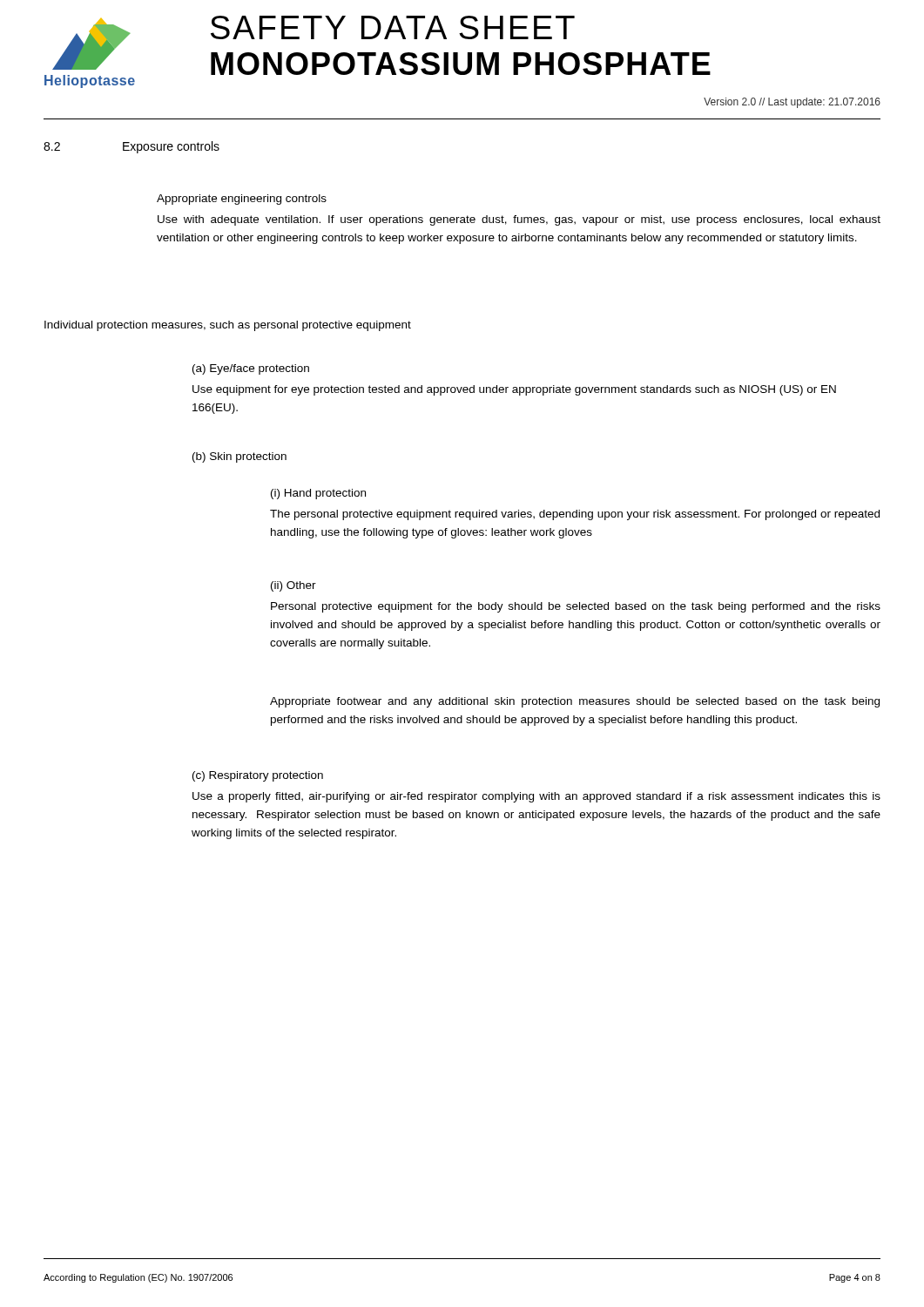
Task: Locate the text starting "Version 2.0 // Last update: 21.07.2016"
Action: [x=792, y=102]
